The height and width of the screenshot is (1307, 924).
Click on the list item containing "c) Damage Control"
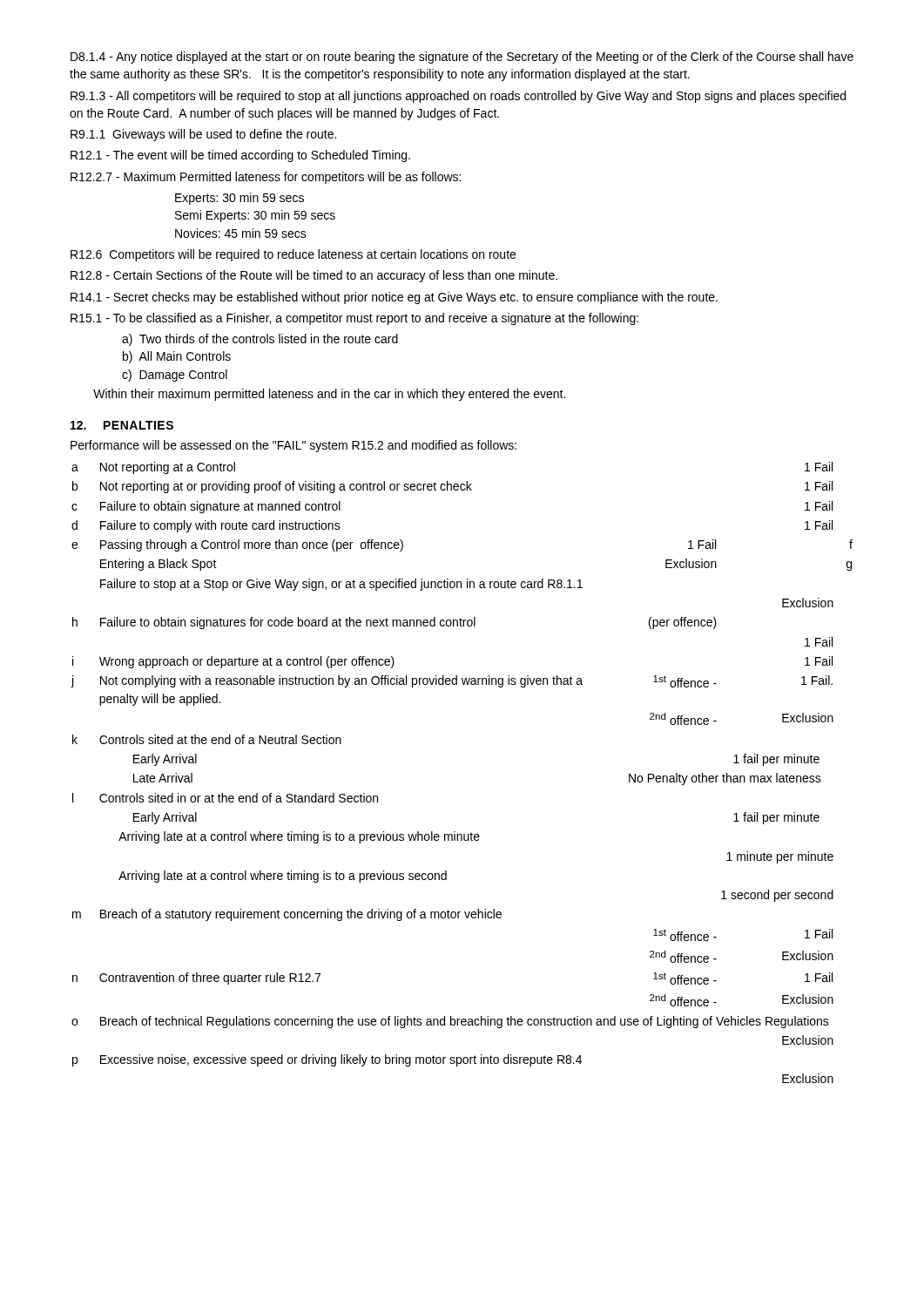[x=175, y=374]
